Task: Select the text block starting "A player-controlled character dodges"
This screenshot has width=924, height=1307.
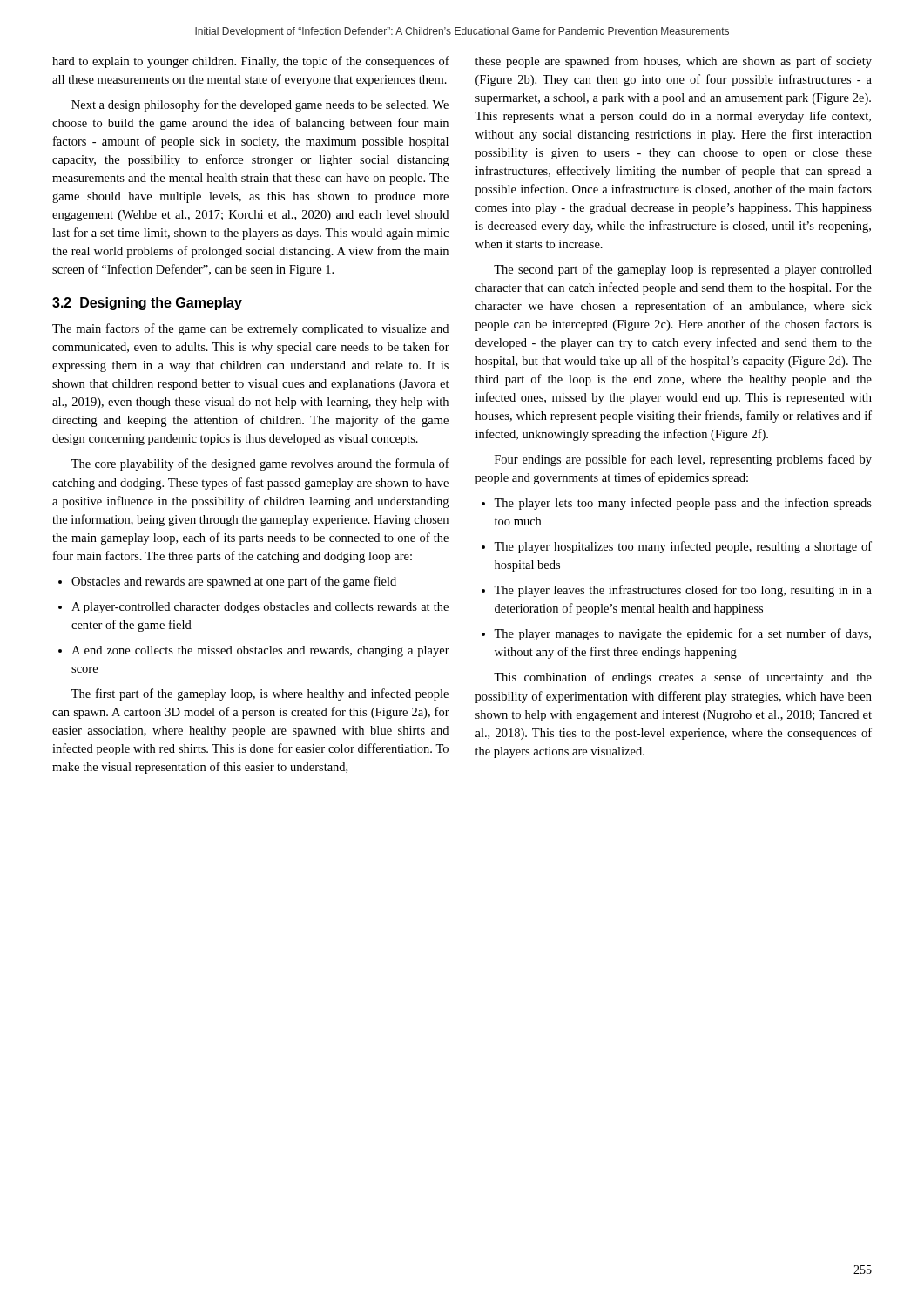Action: pos(251,616)
